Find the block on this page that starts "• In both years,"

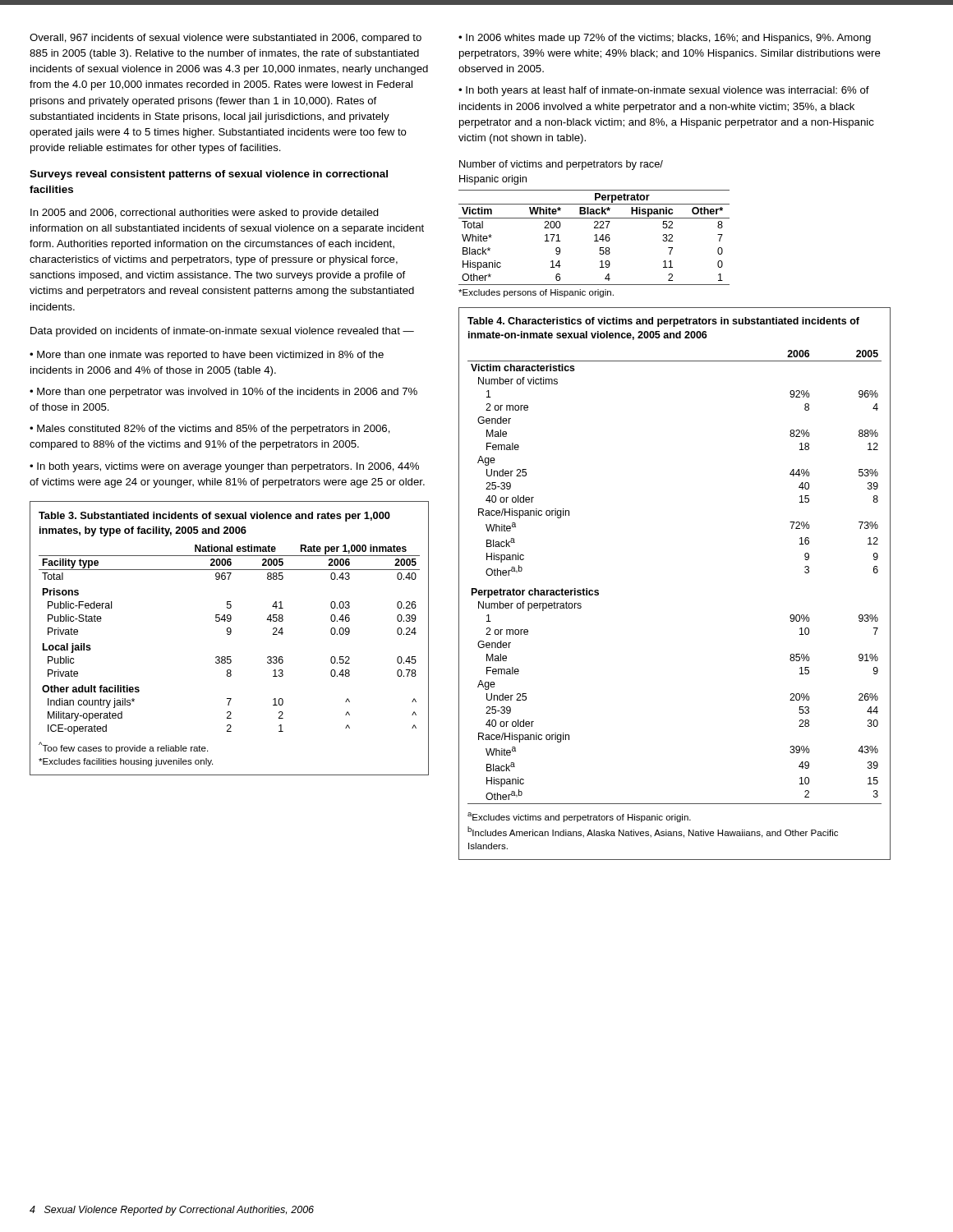coord(227,474)
